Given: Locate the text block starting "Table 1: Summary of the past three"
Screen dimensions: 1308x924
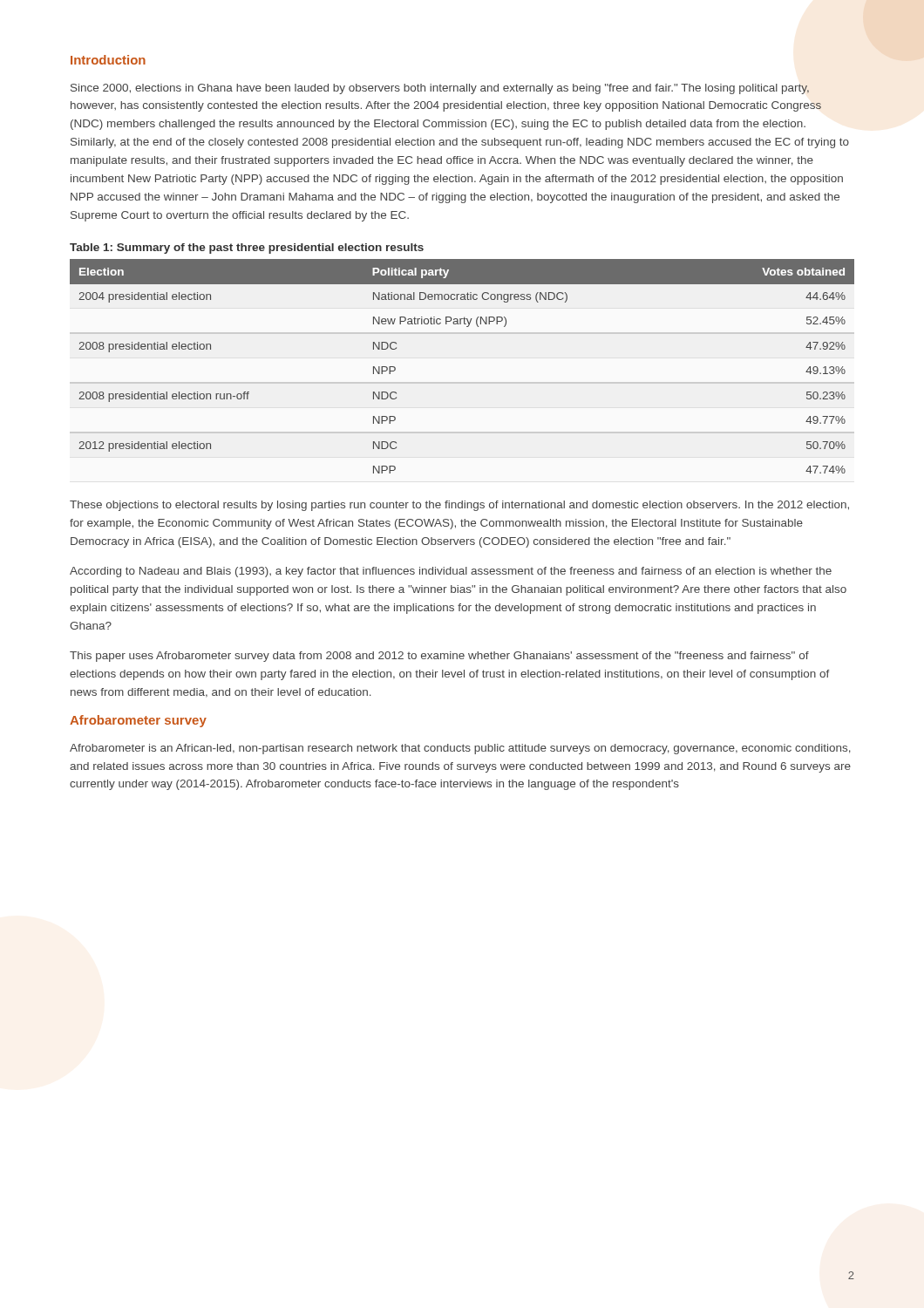Looking at the screenshot, I should (x=462, y=247).
